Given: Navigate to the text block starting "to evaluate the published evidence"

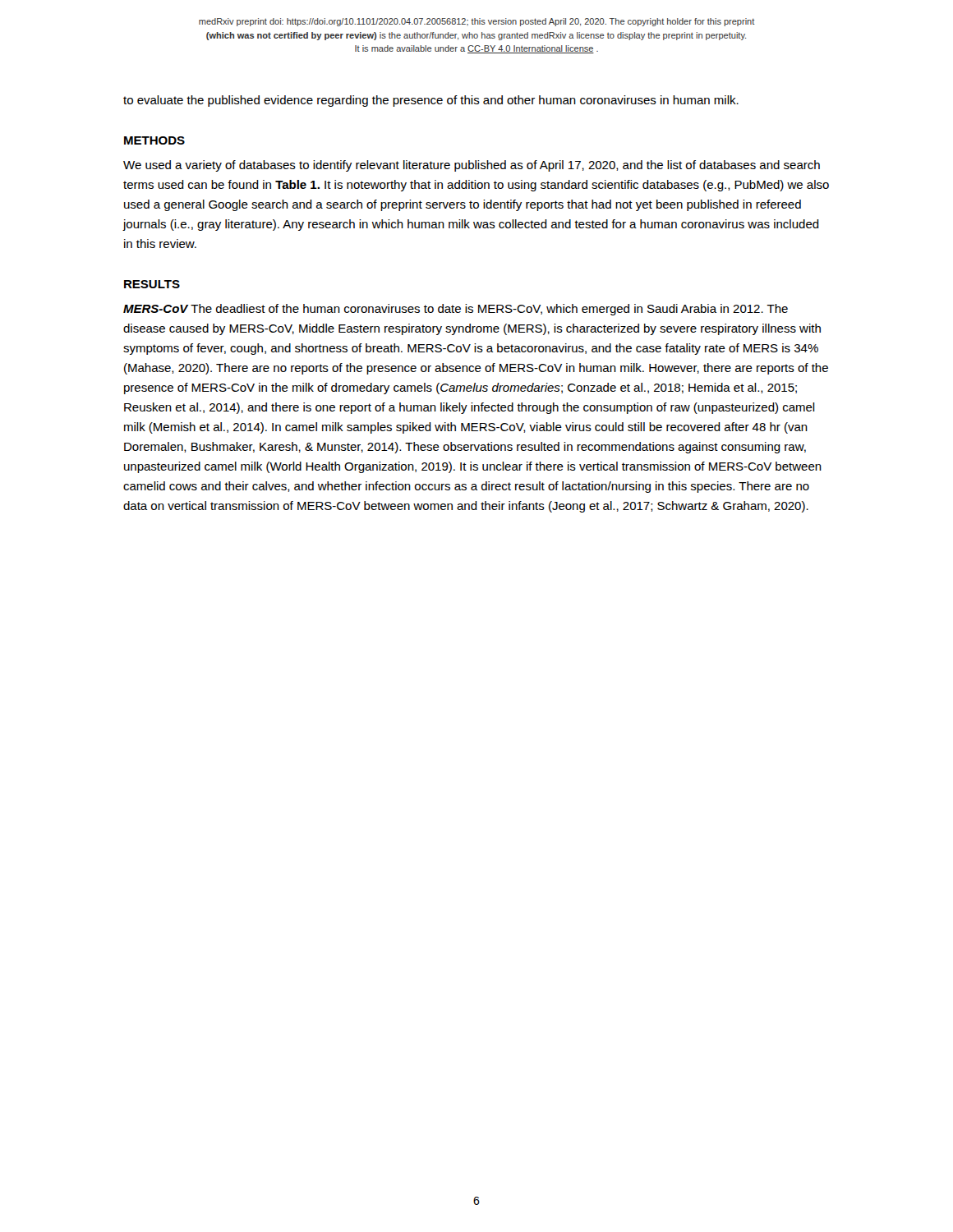Looking at the screenshot, I should point(431,100).
